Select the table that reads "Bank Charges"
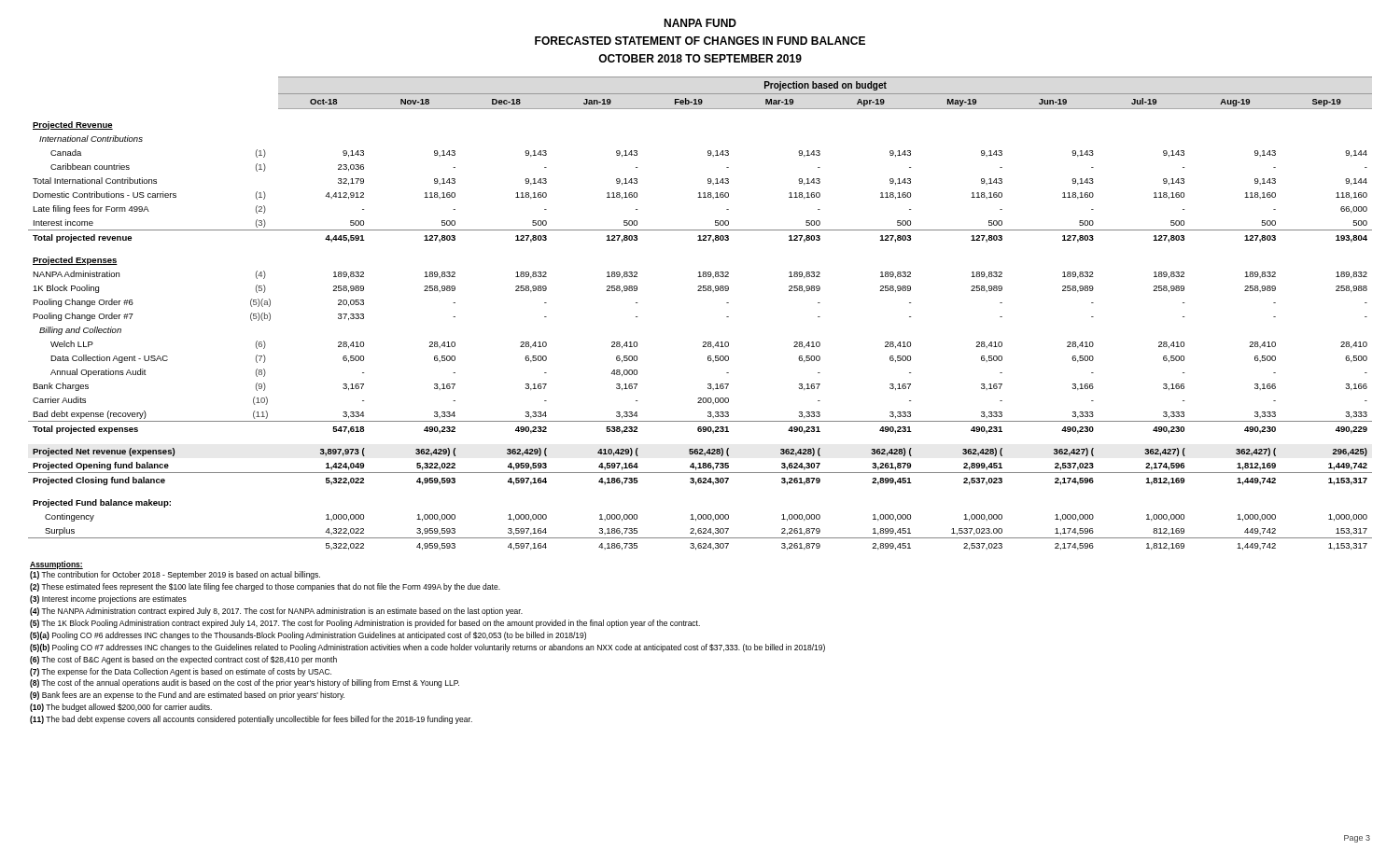1400x850 pixels. pos(700,314)
